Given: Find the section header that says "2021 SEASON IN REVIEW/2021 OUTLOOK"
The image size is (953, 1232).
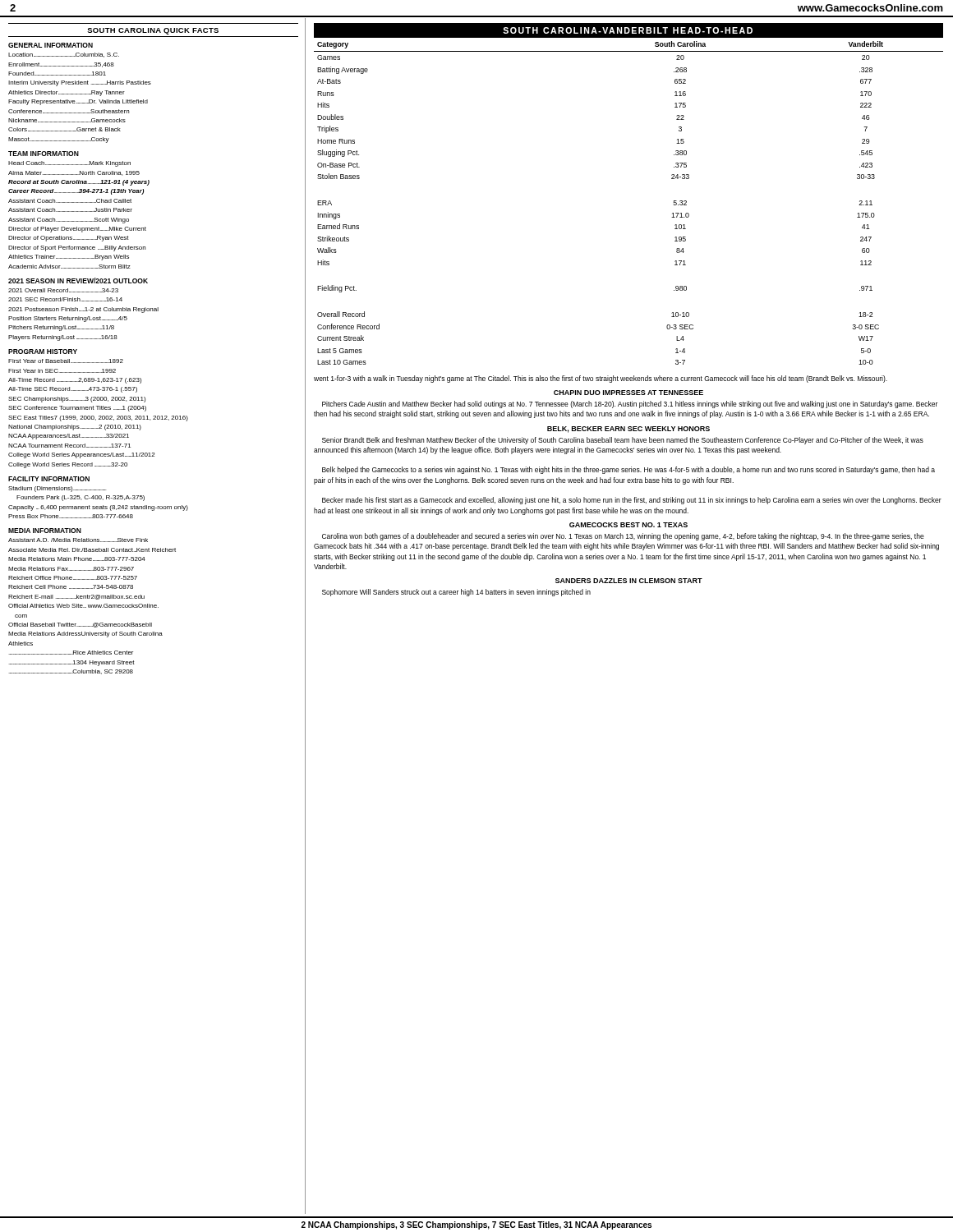Looking at the screenshot, I should click(78, 281).
